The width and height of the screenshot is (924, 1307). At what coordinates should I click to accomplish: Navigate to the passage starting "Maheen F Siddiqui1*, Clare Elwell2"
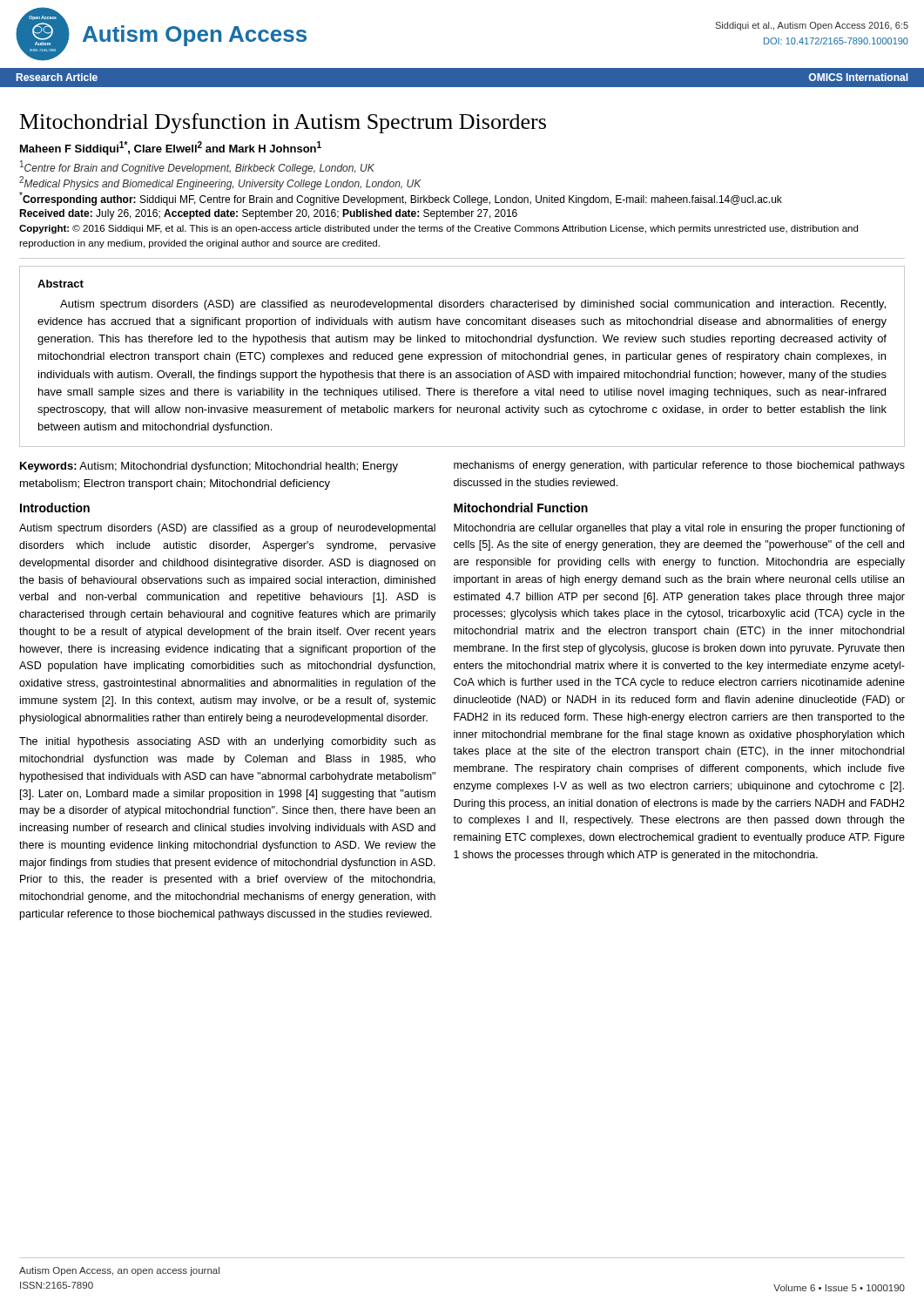pyautogui.click(x=170, y=148)
